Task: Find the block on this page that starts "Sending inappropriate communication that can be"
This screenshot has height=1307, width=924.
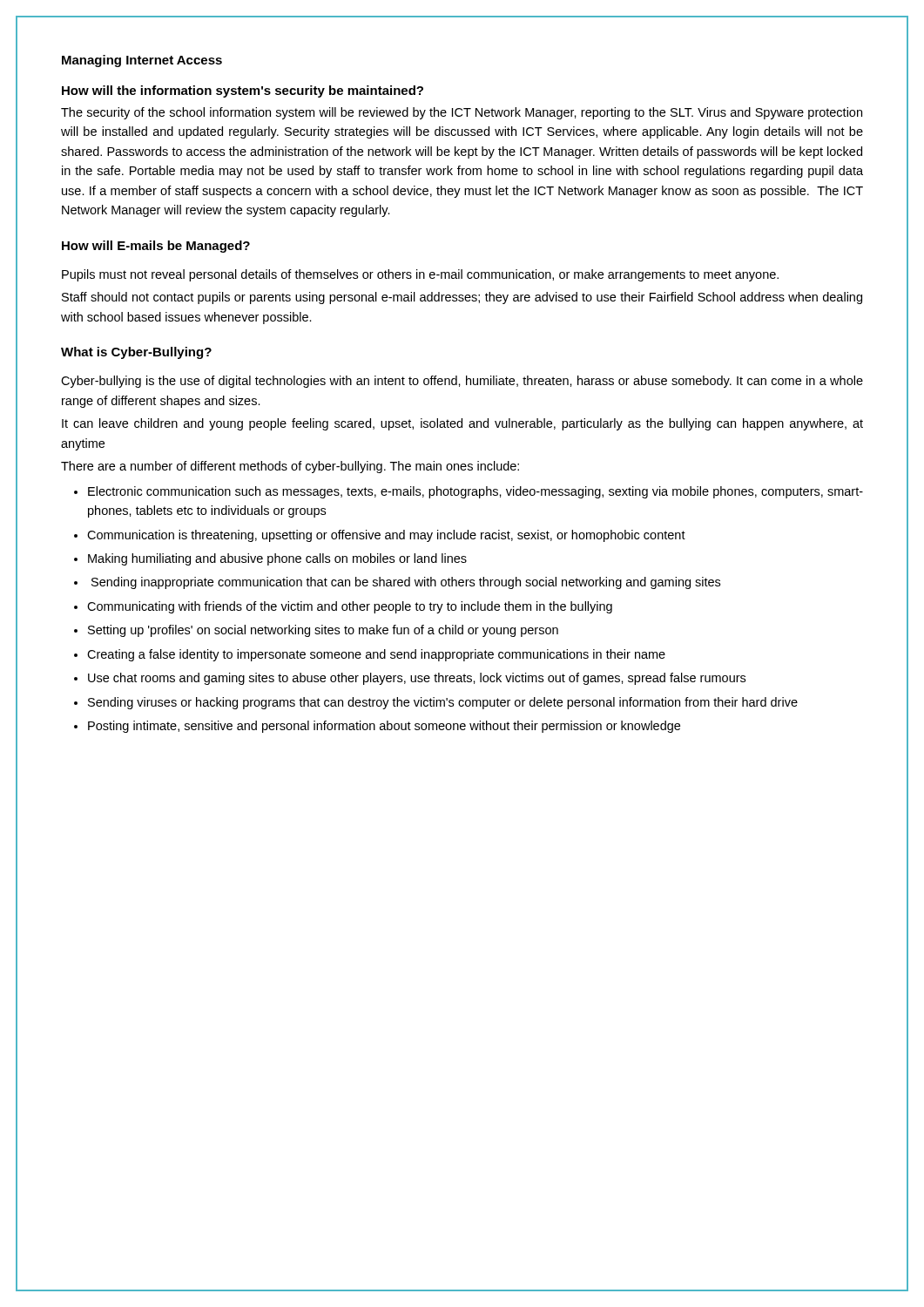Action: (404, 582)
